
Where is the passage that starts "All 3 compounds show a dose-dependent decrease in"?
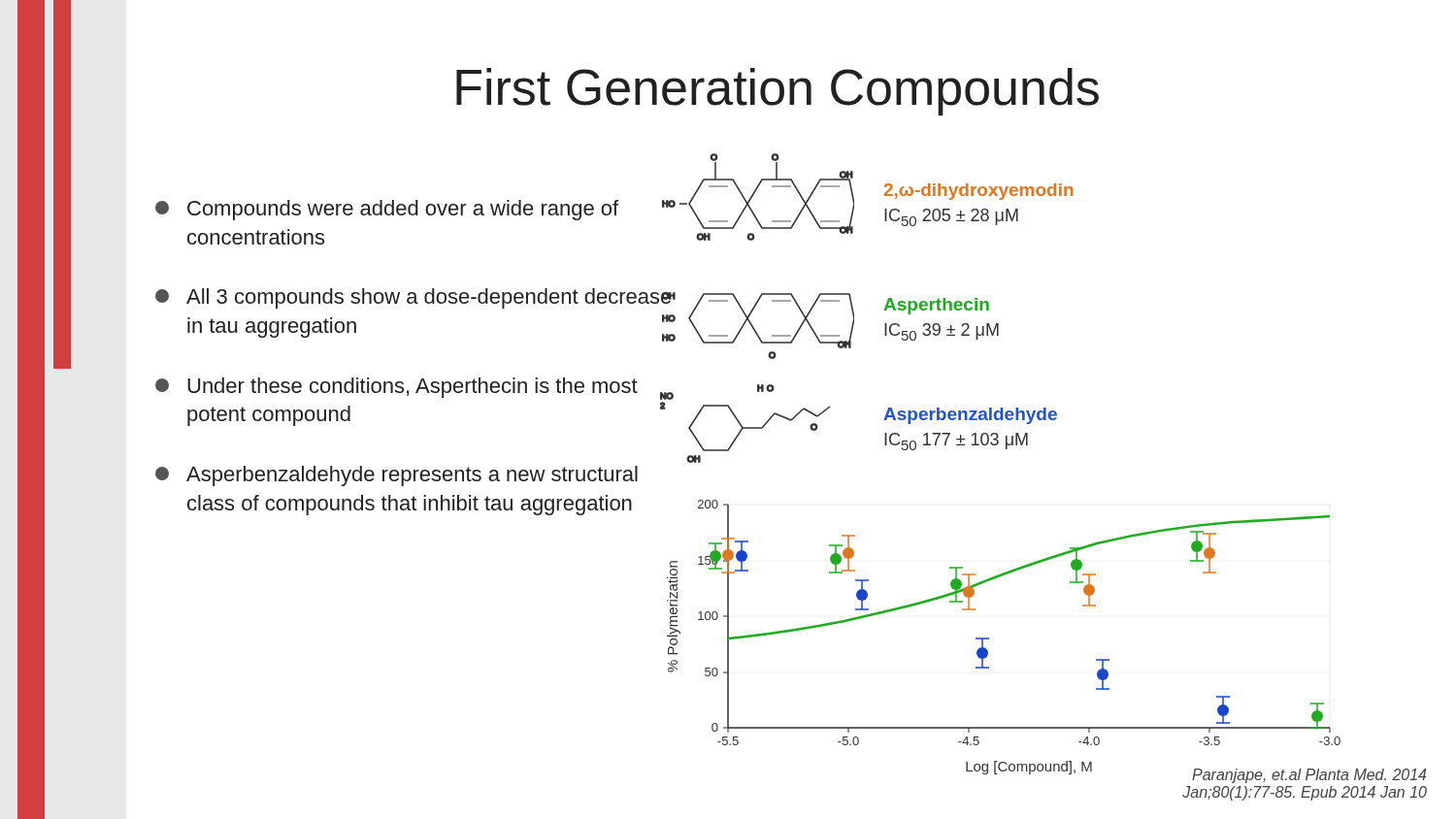(417, 312)
